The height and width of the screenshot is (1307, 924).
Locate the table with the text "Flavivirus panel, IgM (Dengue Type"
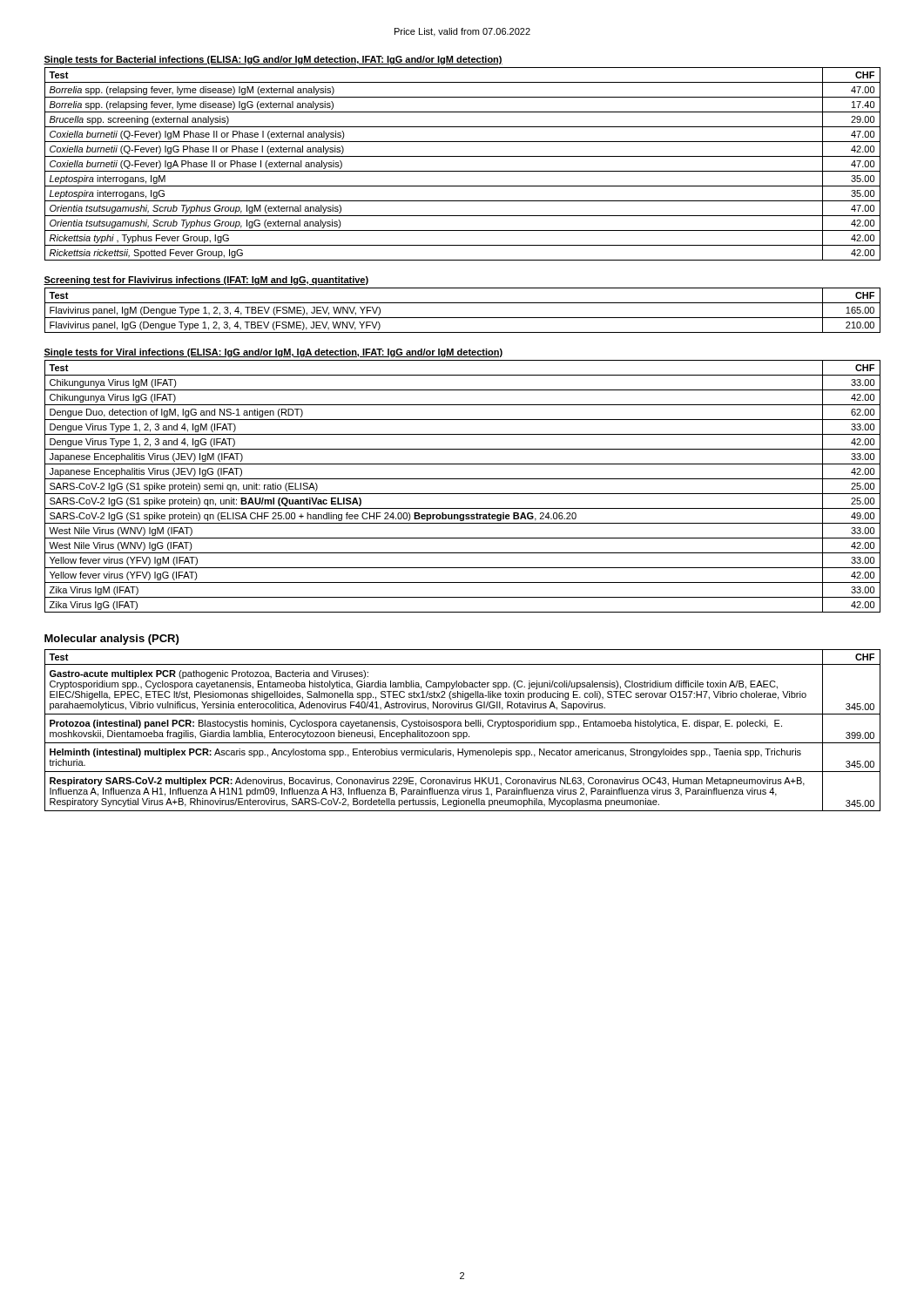coord(462,310)
